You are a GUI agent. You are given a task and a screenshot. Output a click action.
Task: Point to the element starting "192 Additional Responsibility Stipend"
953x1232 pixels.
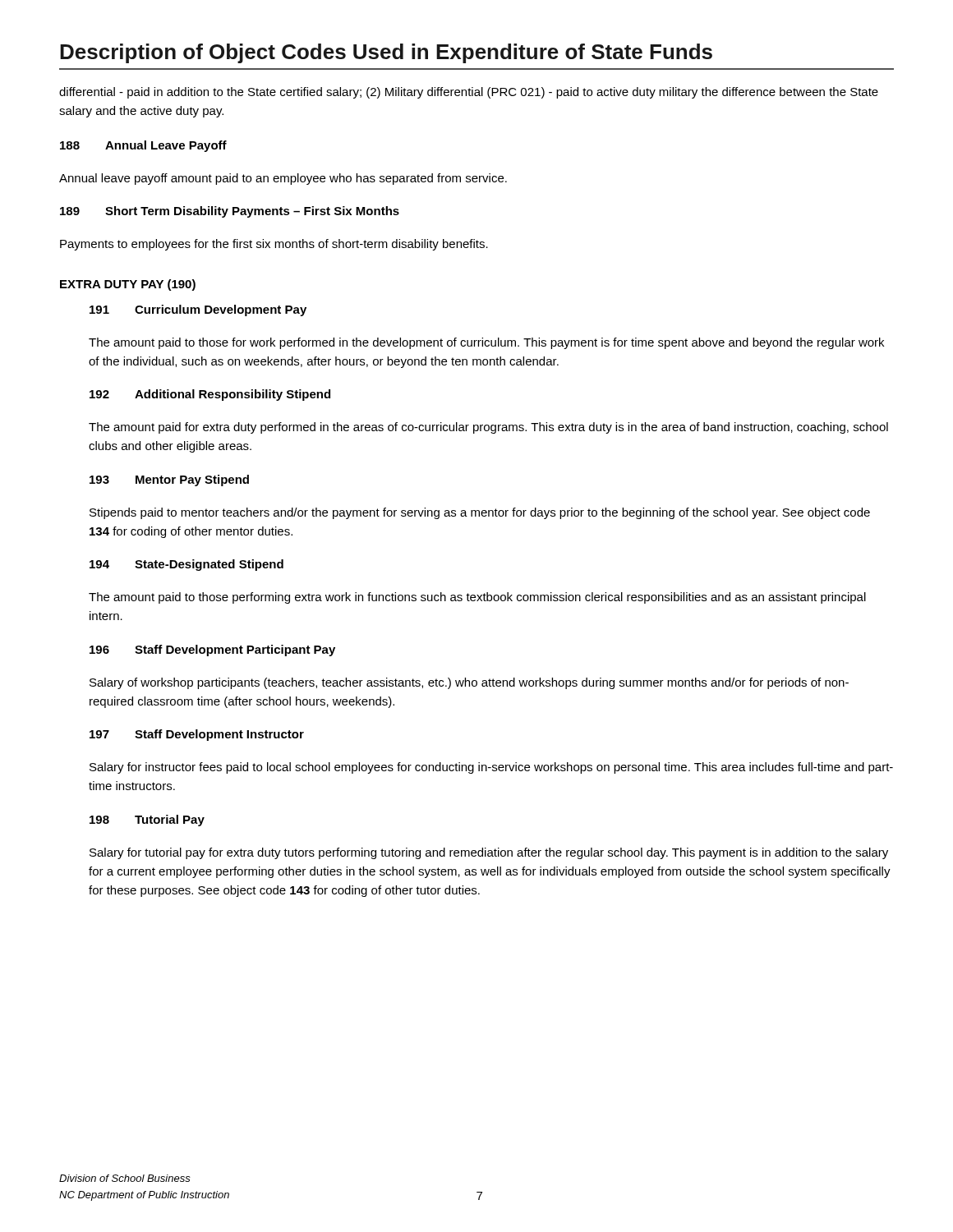(210, 395)
